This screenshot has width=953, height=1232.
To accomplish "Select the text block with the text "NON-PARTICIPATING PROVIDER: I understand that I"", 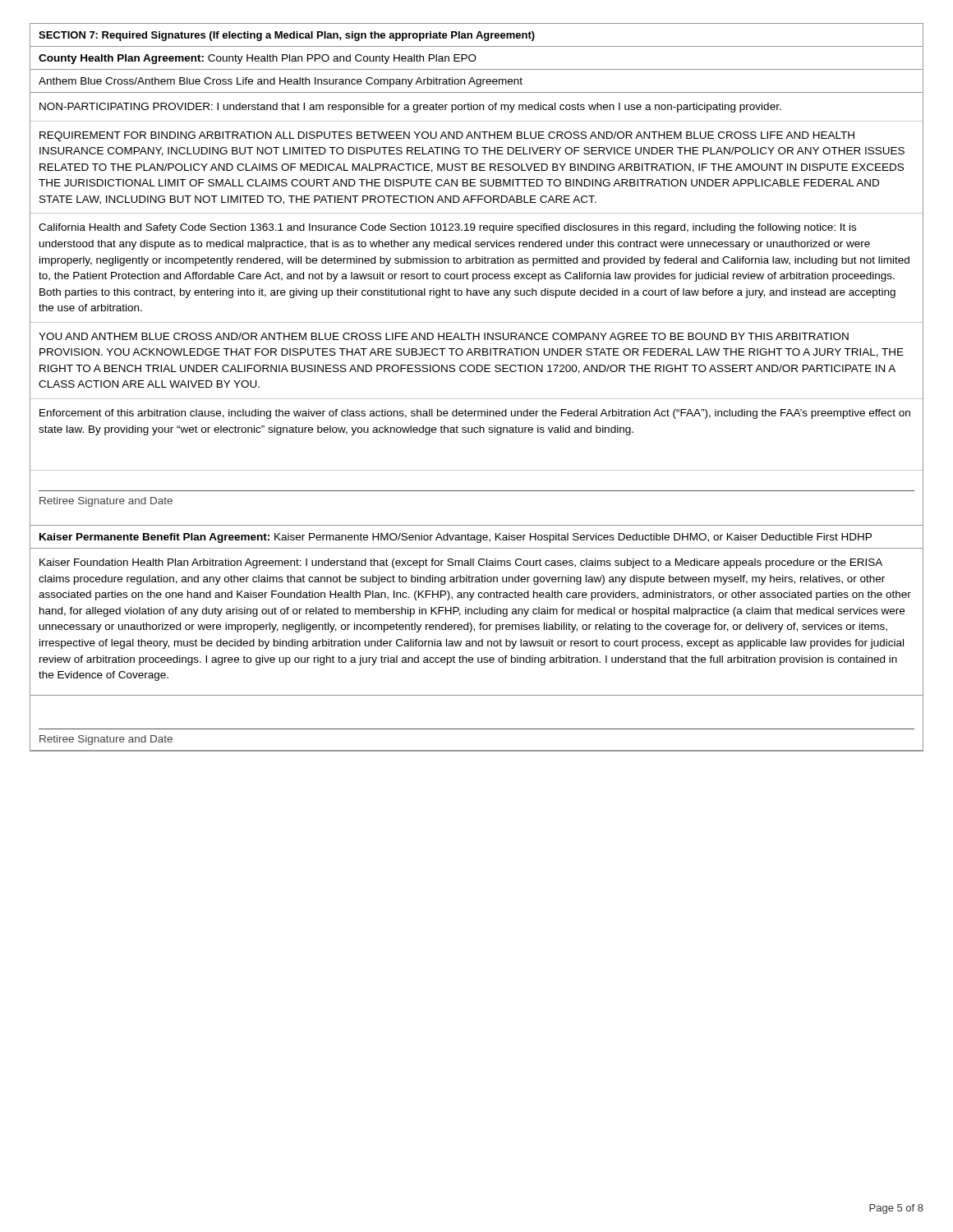I will click(x=410, y=106).
